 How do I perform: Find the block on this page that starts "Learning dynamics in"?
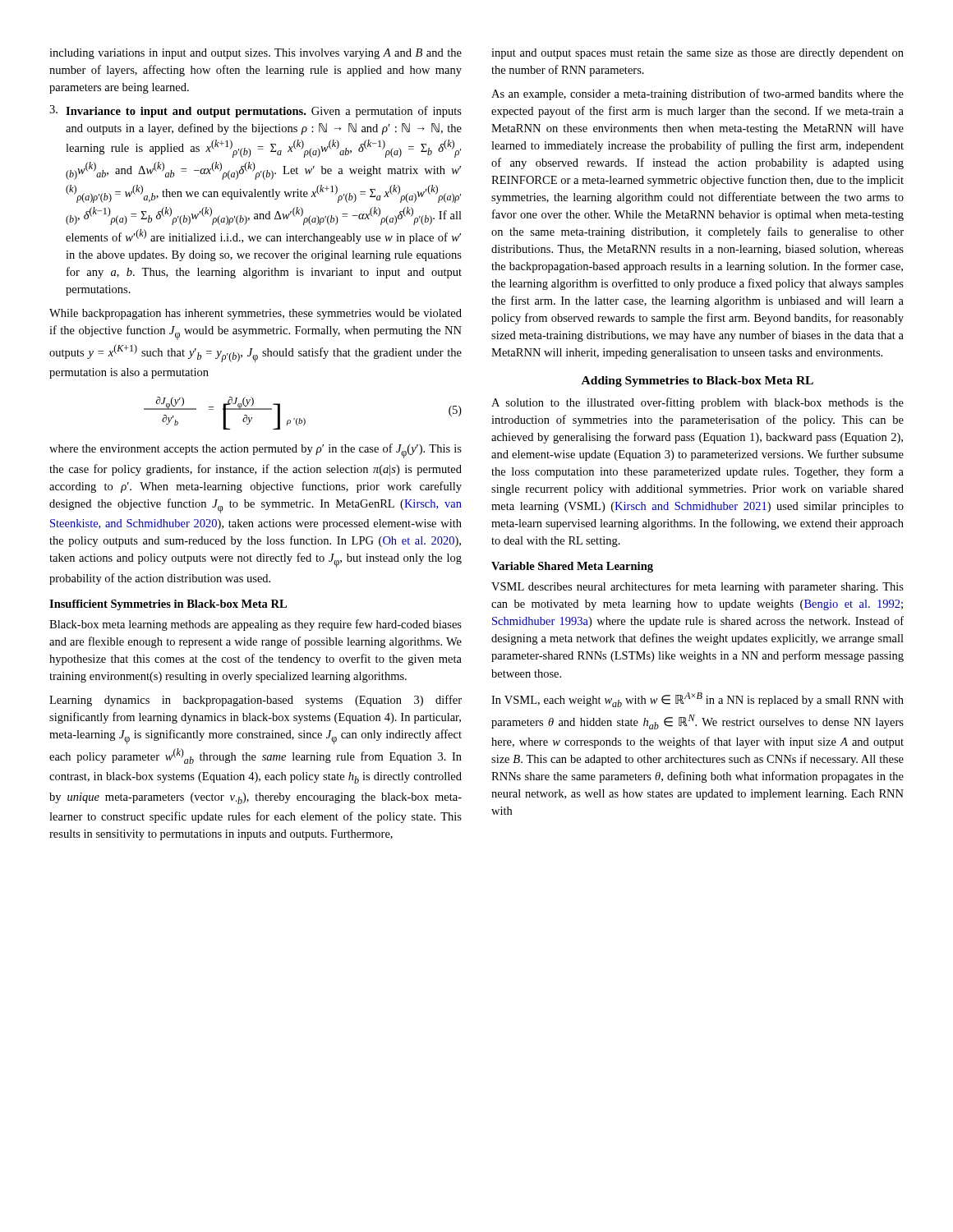point(255,767)
